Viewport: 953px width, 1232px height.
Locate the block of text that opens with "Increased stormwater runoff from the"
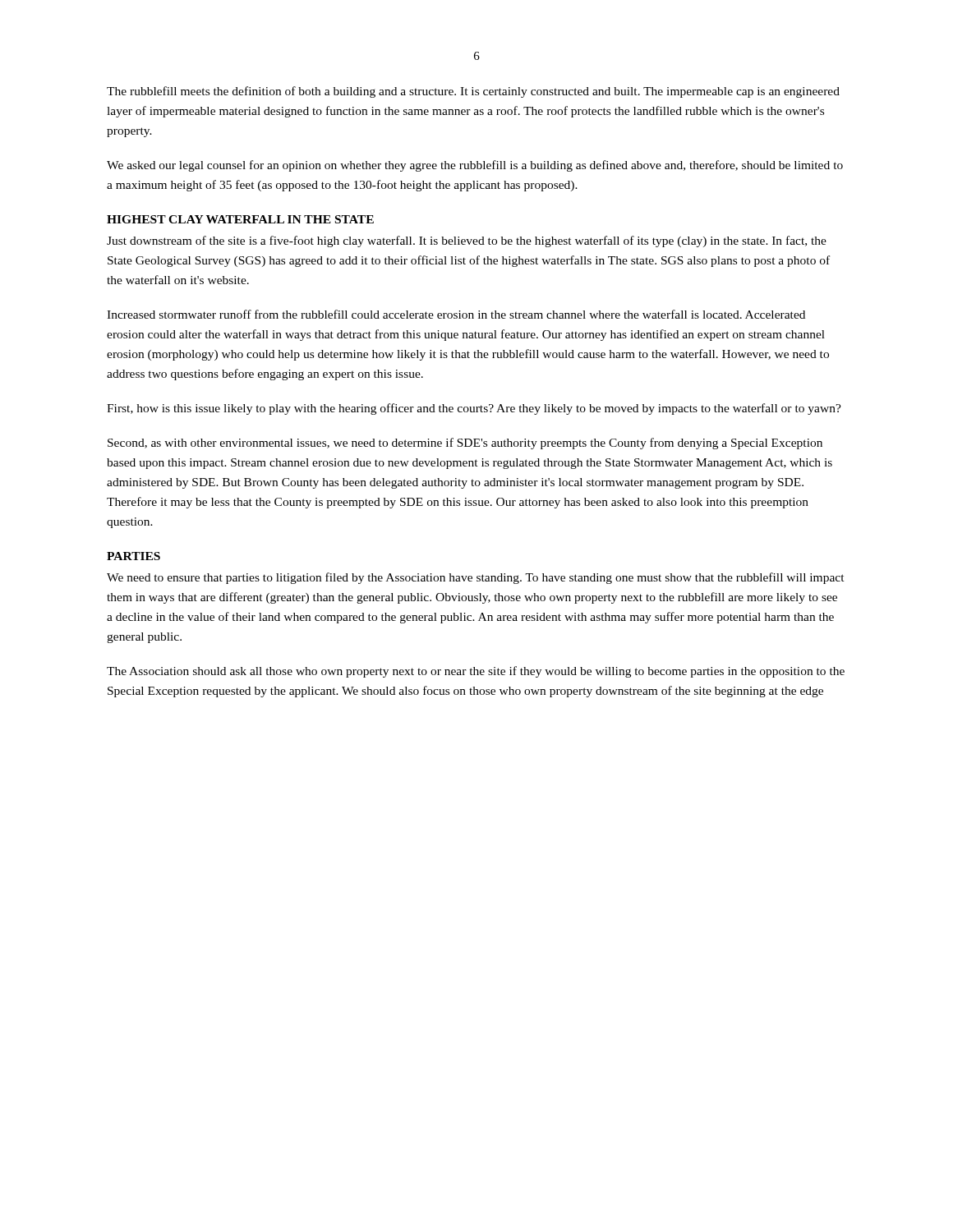tap(468, 344)
